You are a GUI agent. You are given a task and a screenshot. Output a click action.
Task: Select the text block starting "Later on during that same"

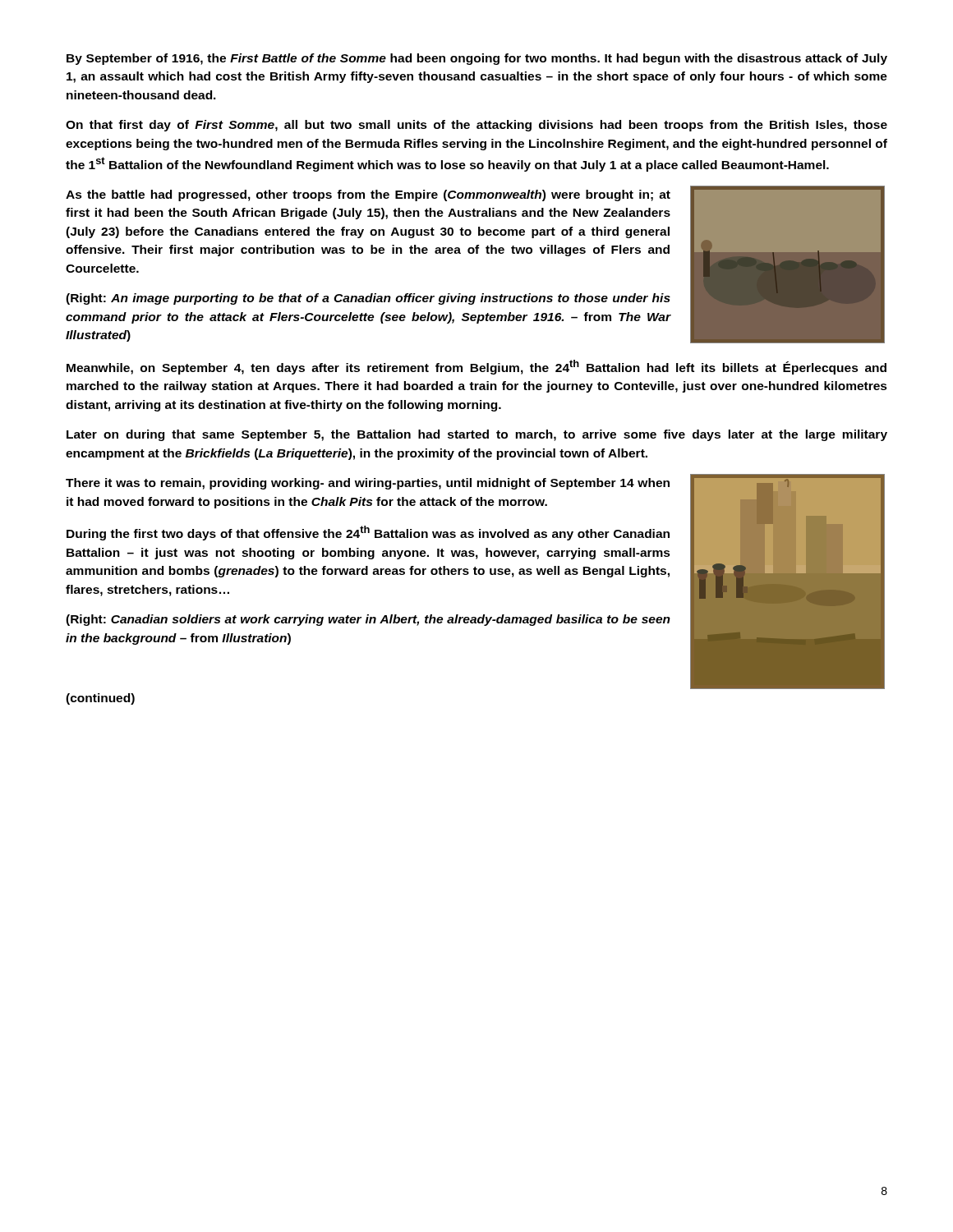point(476,444)
